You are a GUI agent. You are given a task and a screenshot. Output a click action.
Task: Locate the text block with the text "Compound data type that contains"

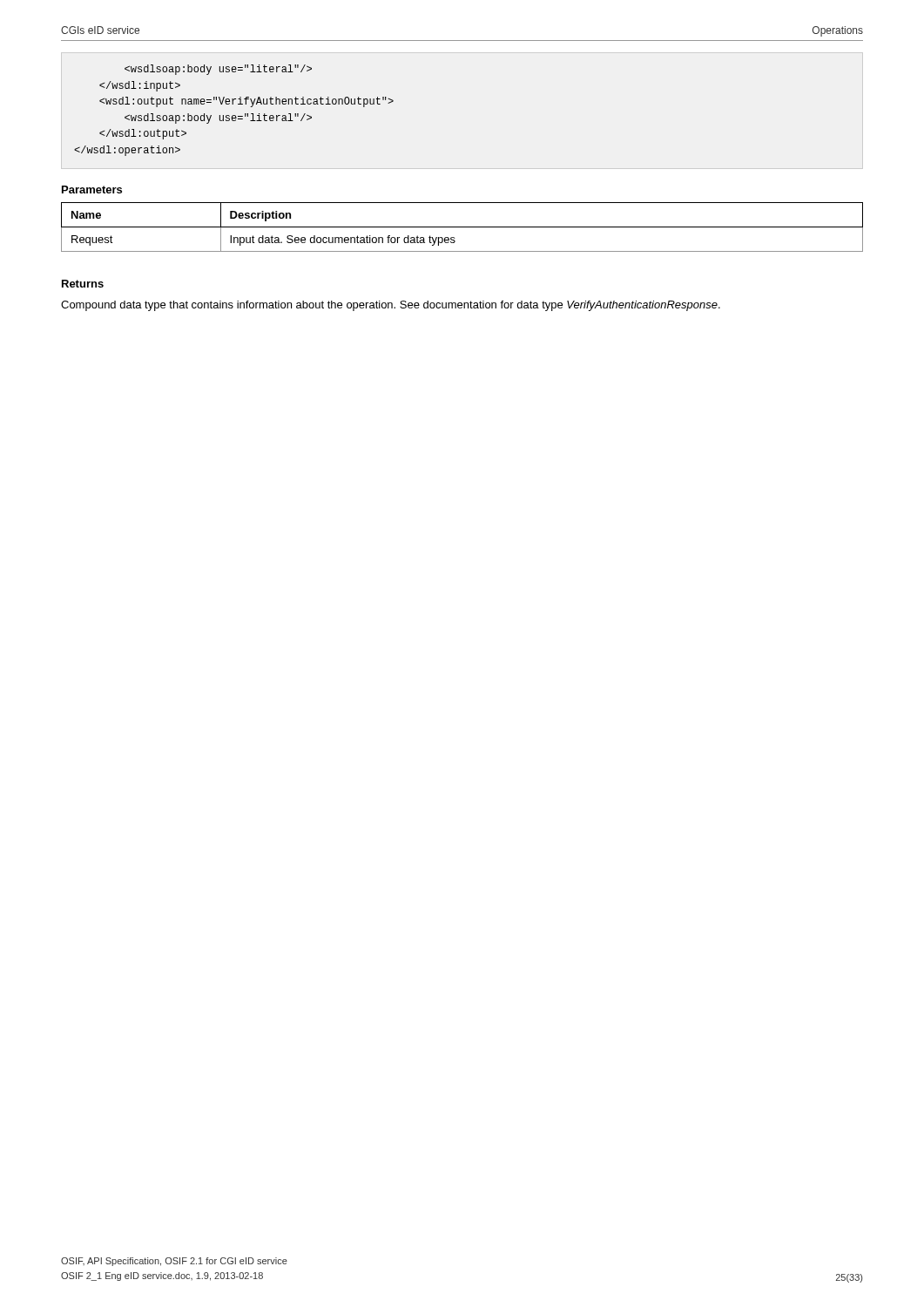391,305
